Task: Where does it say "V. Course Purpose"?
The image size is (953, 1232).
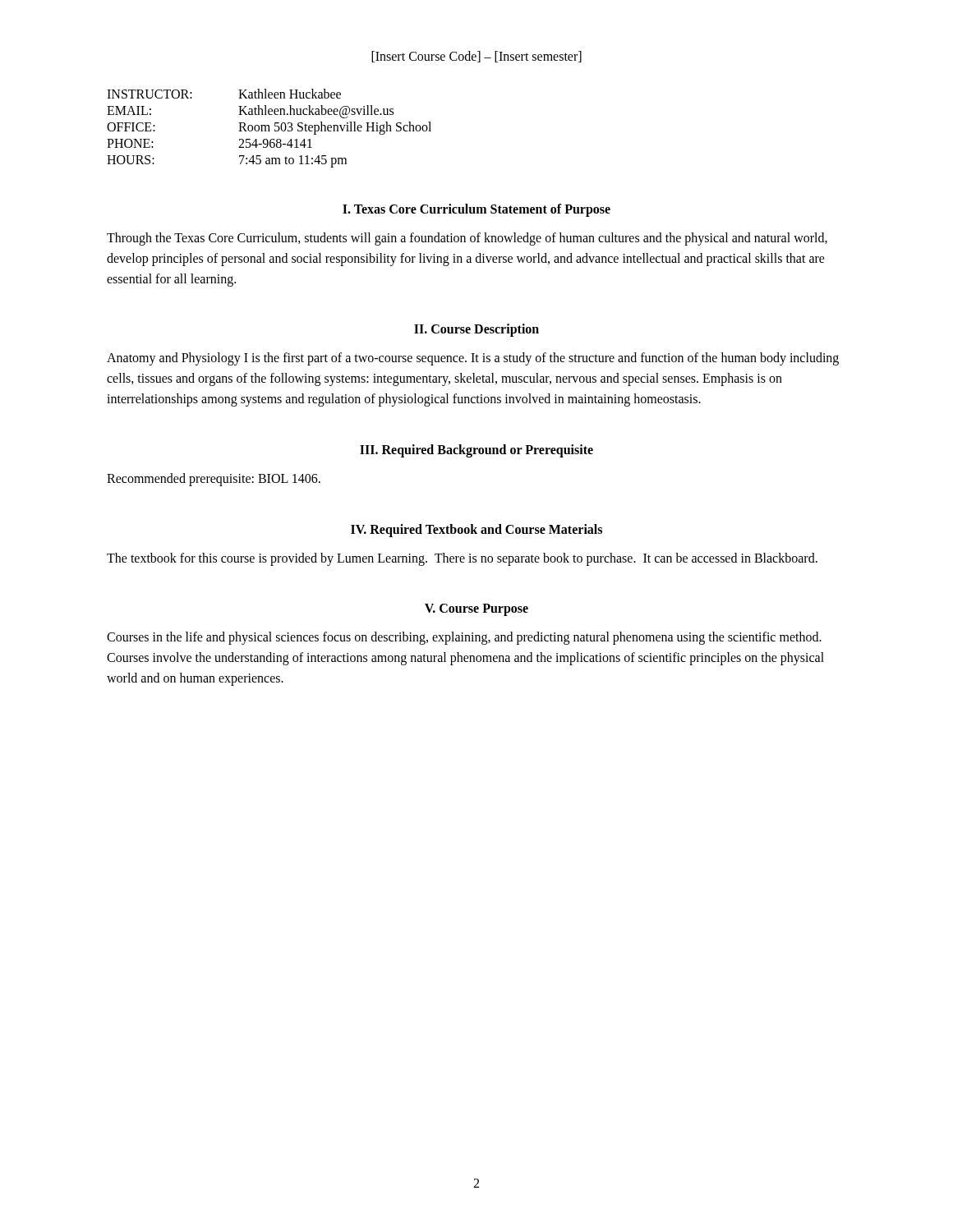Action: (x=476, y=608)
